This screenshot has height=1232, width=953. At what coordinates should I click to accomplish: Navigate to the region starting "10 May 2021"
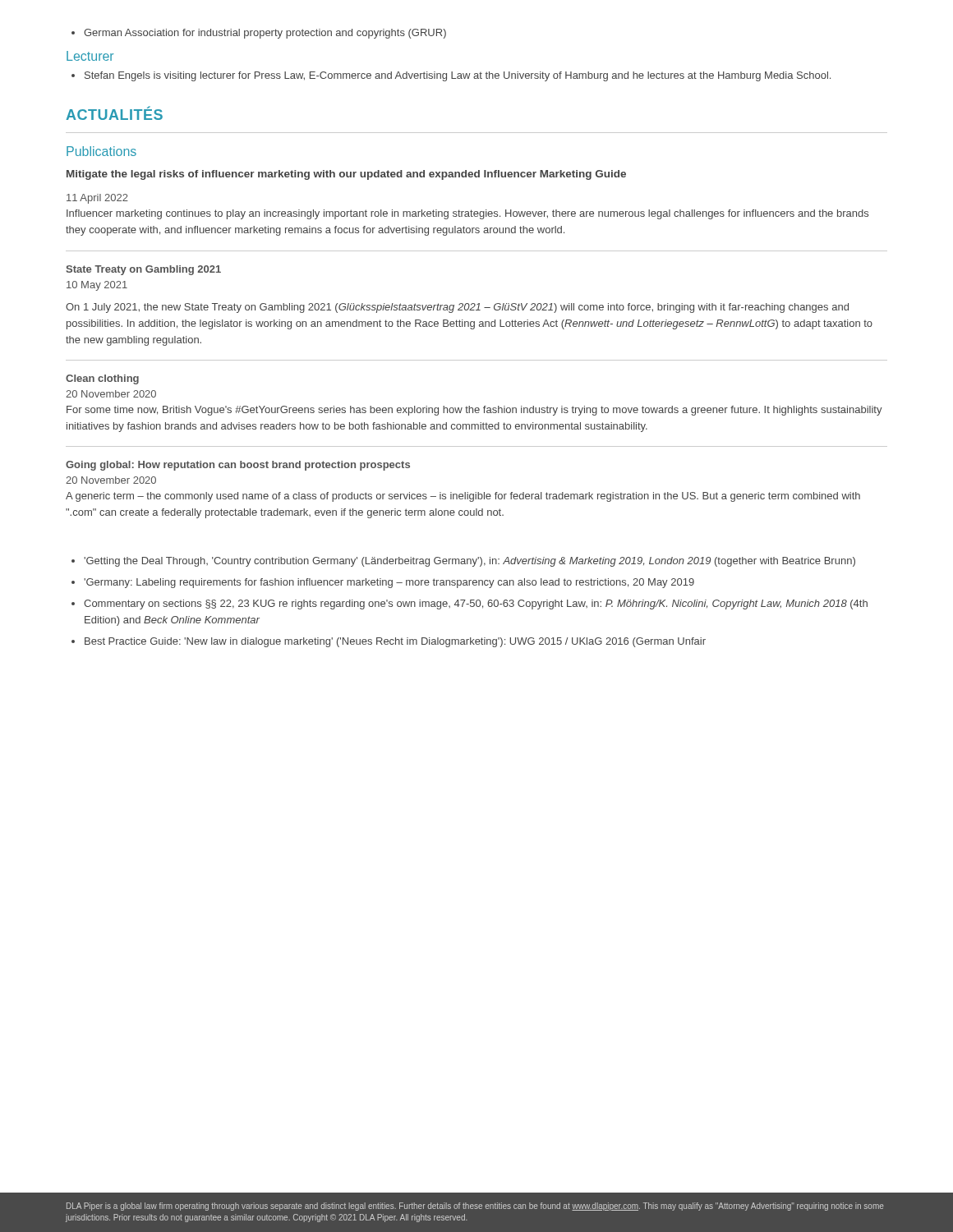point(97,286)
